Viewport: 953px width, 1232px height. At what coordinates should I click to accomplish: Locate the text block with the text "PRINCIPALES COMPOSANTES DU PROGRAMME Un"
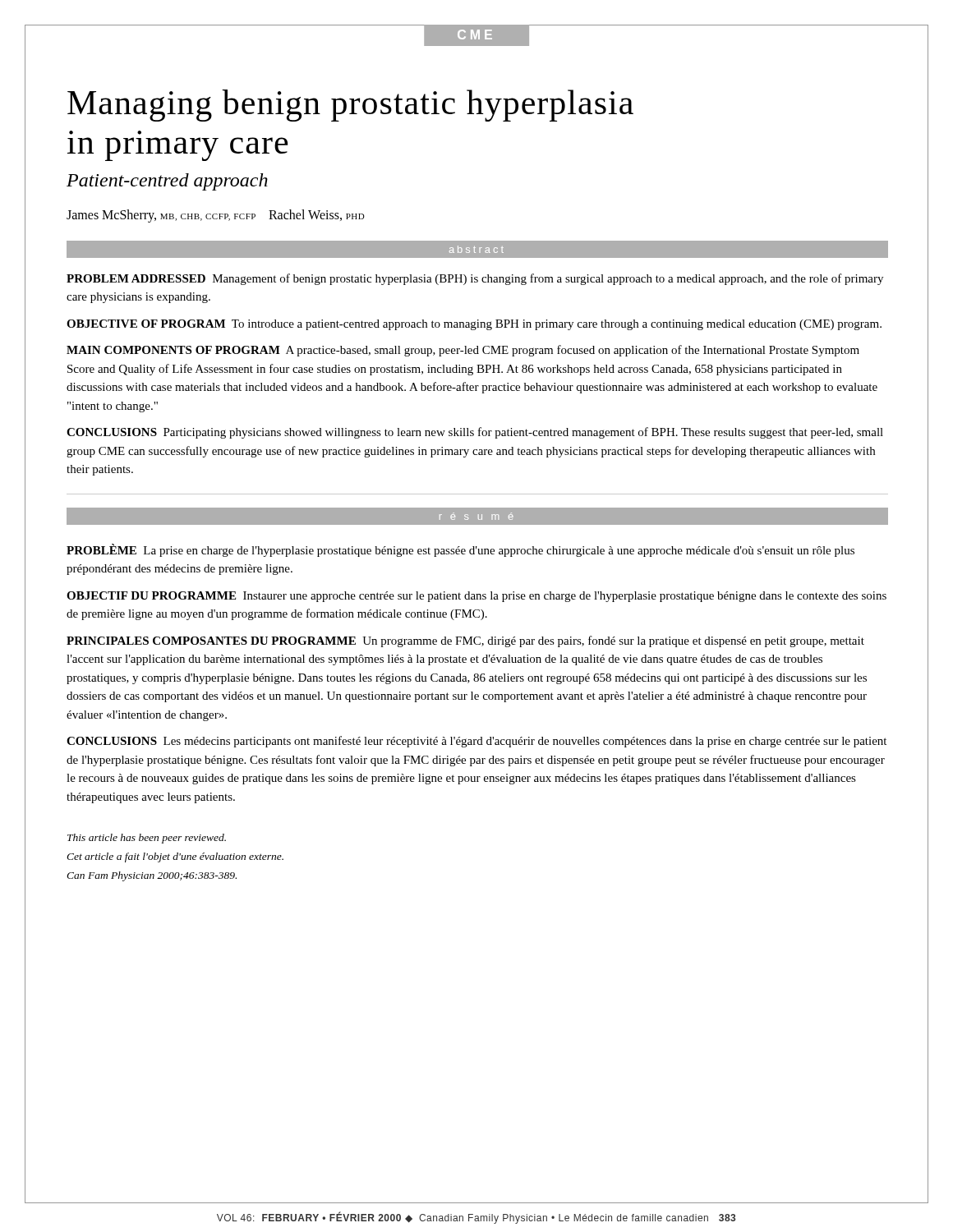477,678
